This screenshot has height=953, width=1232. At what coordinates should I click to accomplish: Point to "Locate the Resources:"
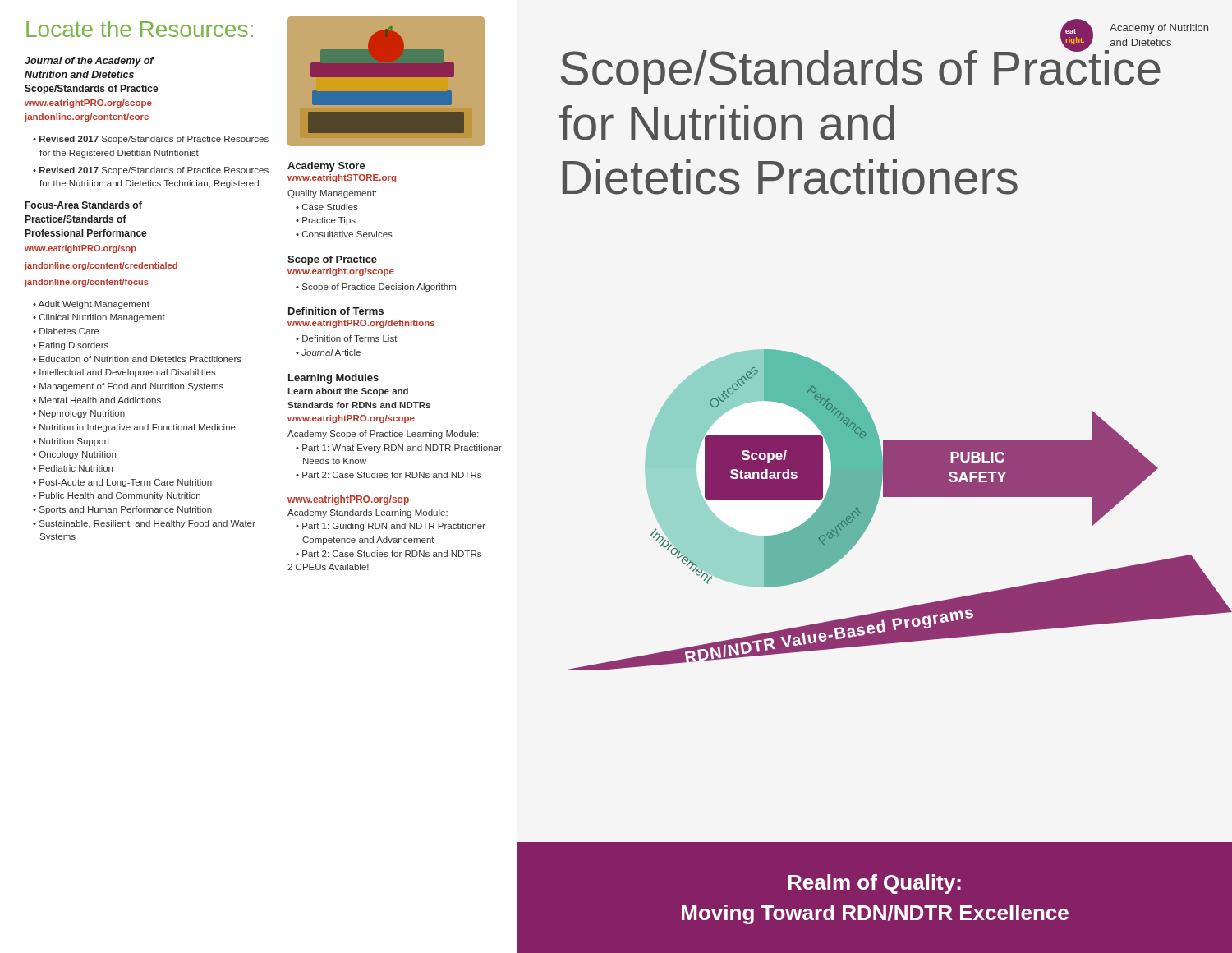pyautogui.click(x=140, y=29)
